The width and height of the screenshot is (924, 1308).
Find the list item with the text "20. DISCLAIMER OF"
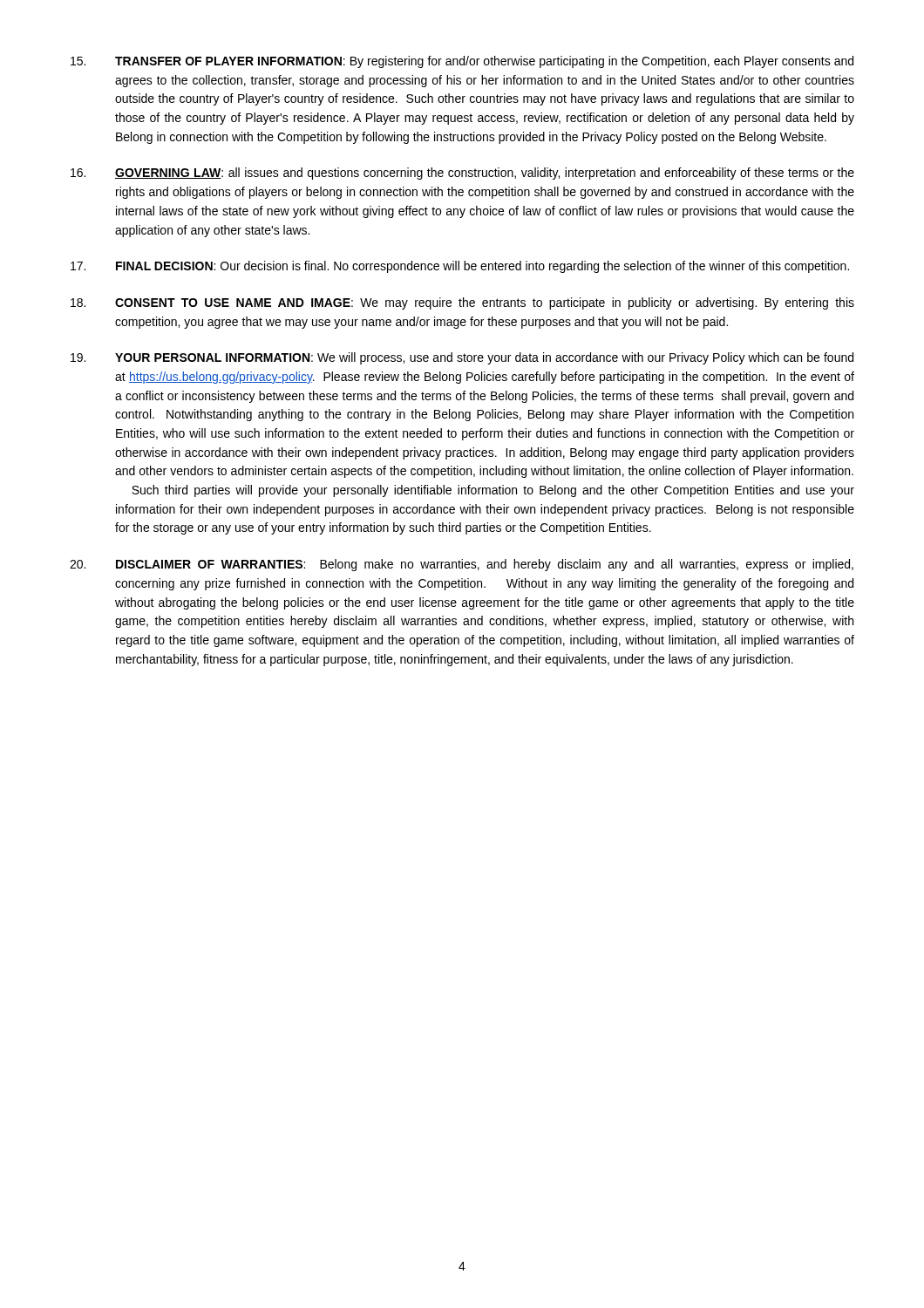point(462,612)
